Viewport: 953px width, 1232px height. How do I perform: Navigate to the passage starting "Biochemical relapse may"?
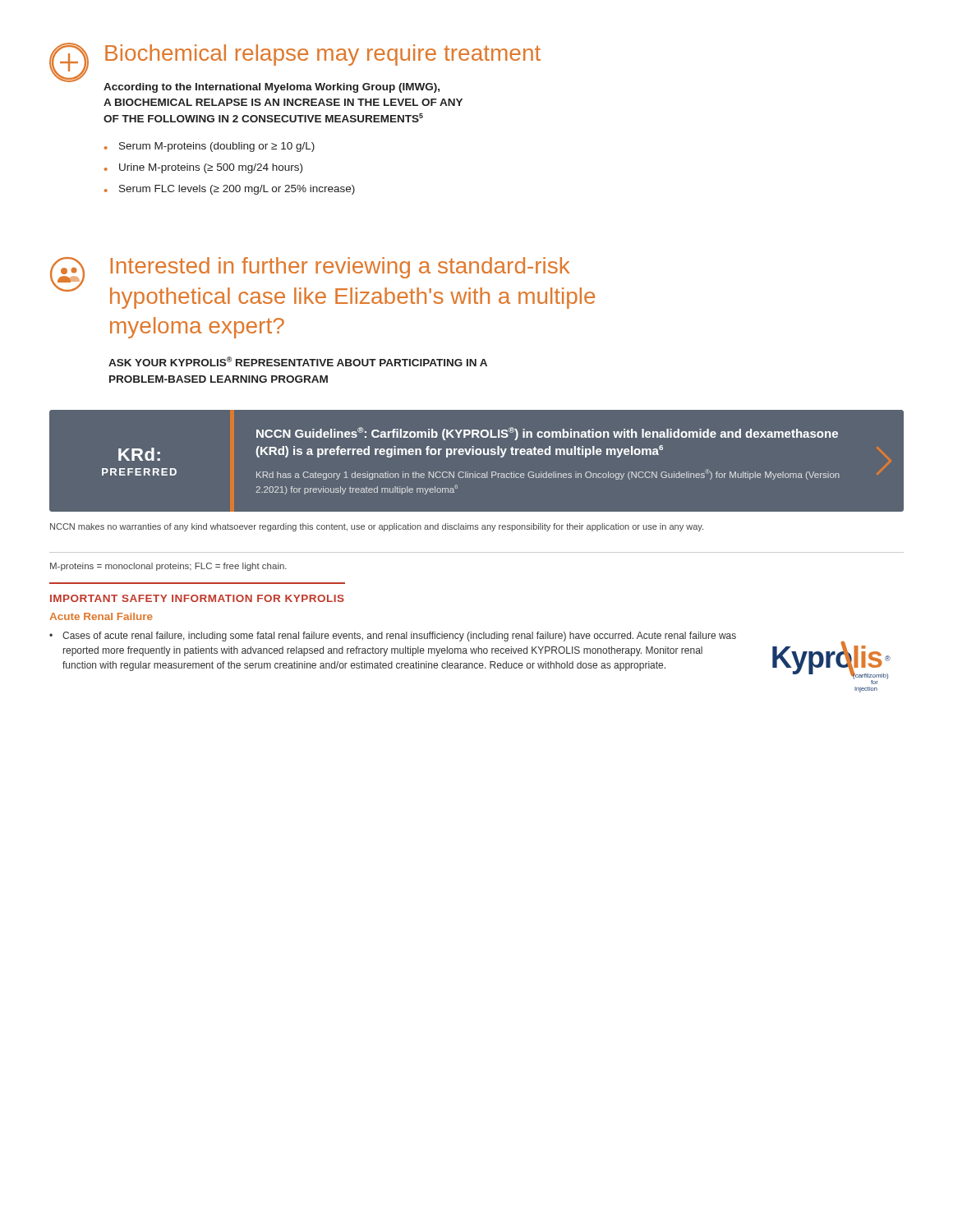click(504, 53)
